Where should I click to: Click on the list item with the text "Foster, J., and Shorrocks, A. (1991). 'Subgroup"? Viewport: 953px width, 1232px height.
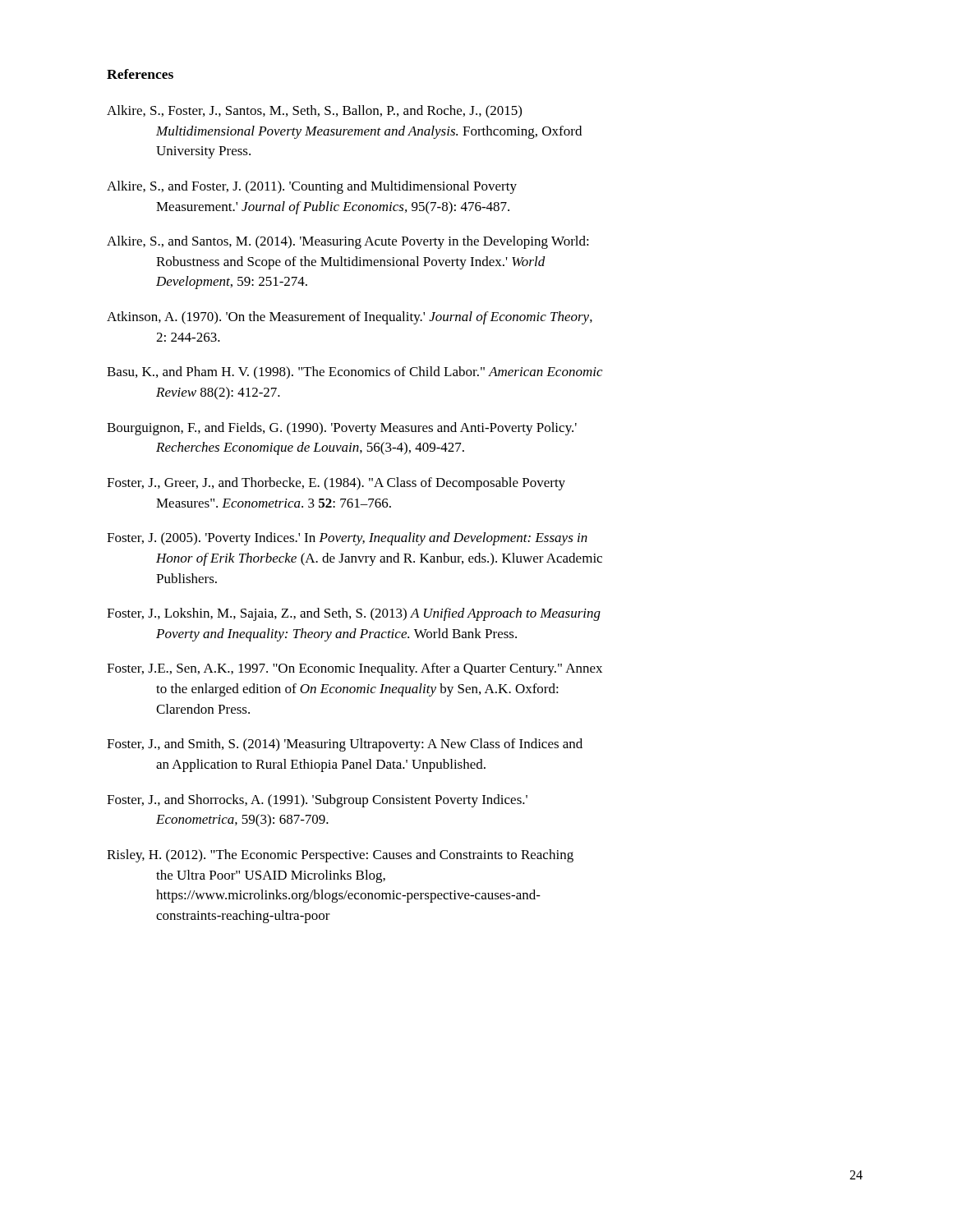[317, 810]
